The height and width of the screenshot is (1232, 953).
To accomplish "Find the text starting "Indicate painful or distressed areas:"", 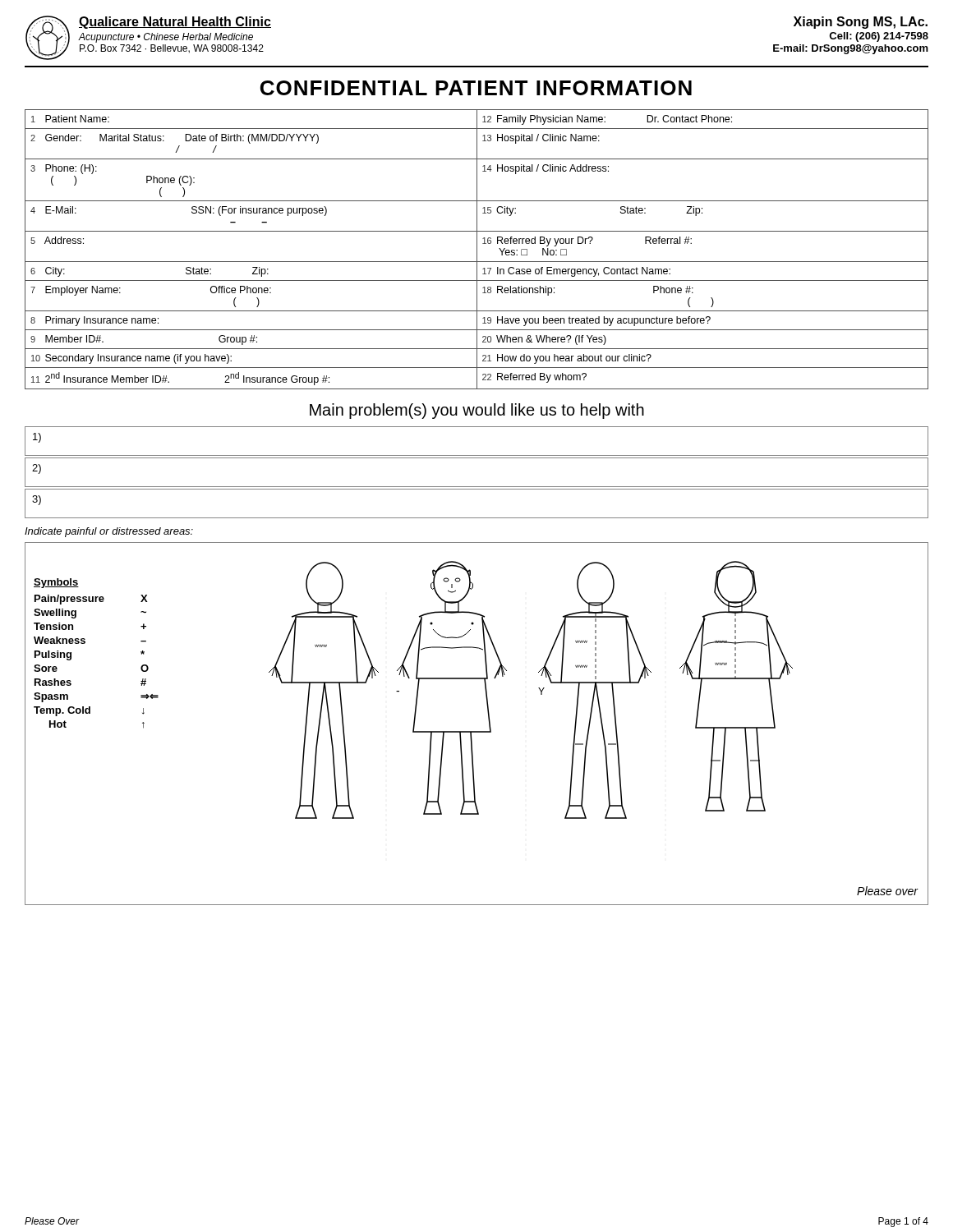I will point(109,531).
